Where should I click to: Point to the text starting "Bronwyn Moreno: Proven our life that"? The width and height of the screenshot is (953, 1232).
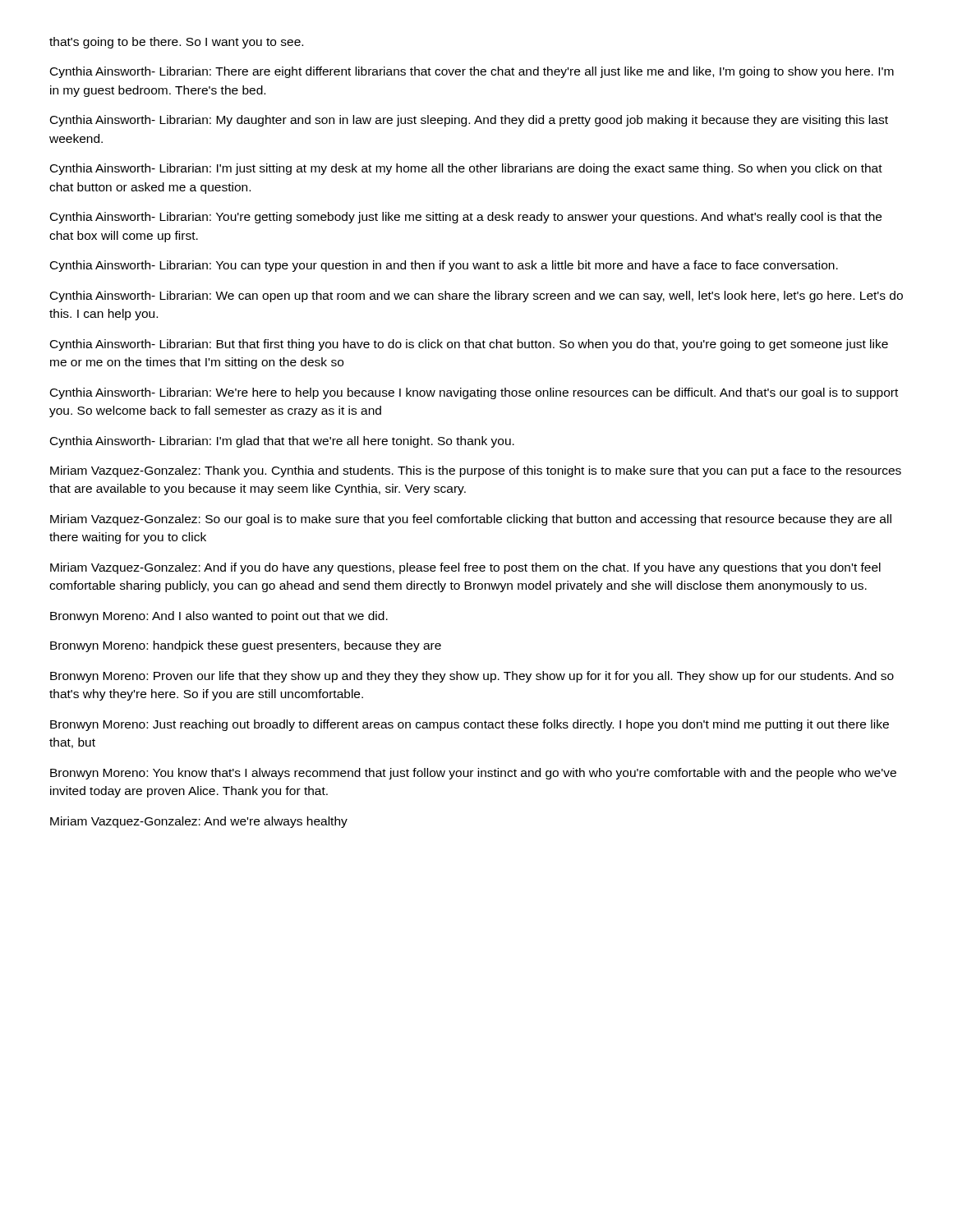tap(472, 685)
